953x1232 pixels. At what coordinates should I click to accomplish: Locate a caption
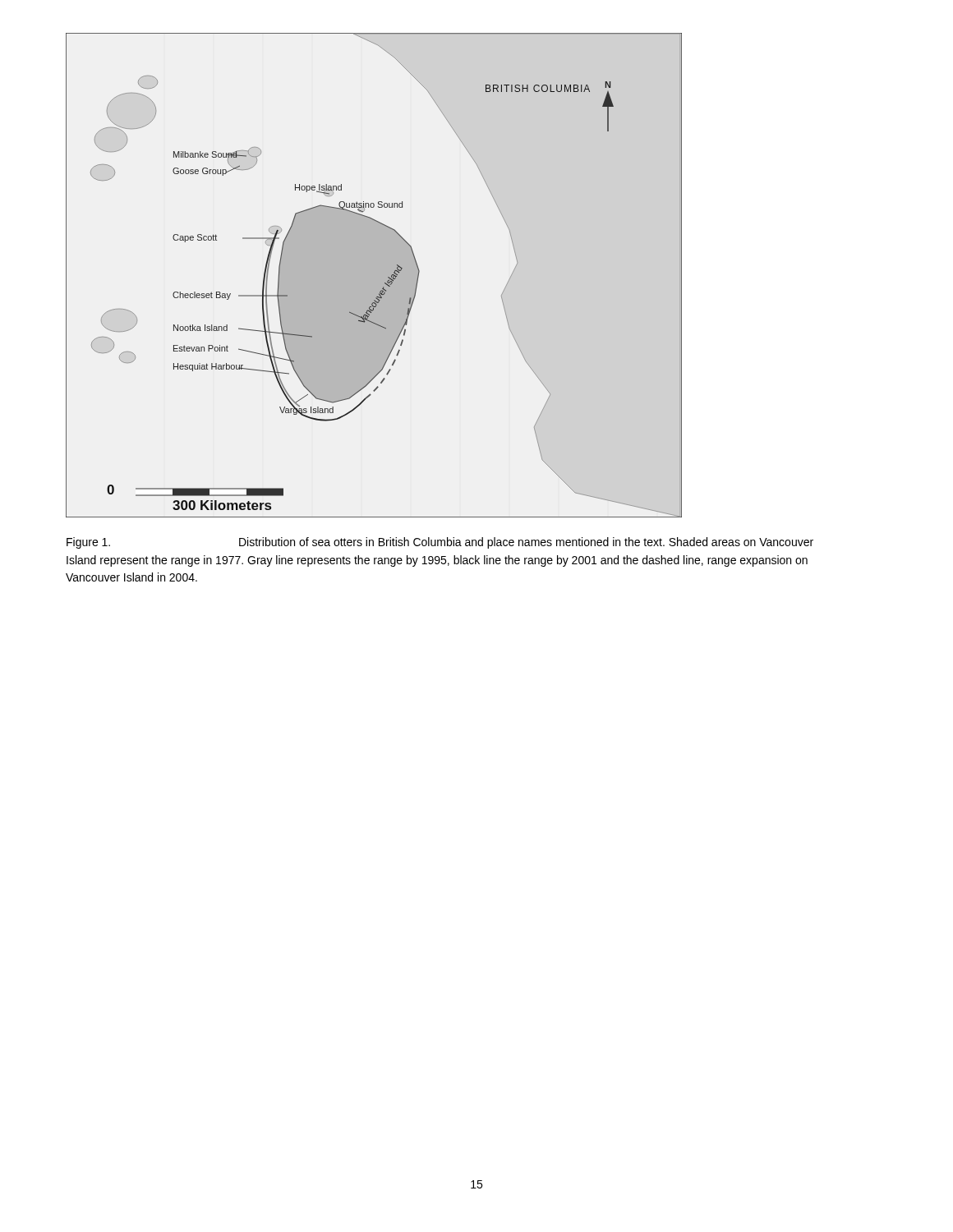(440, 559)
